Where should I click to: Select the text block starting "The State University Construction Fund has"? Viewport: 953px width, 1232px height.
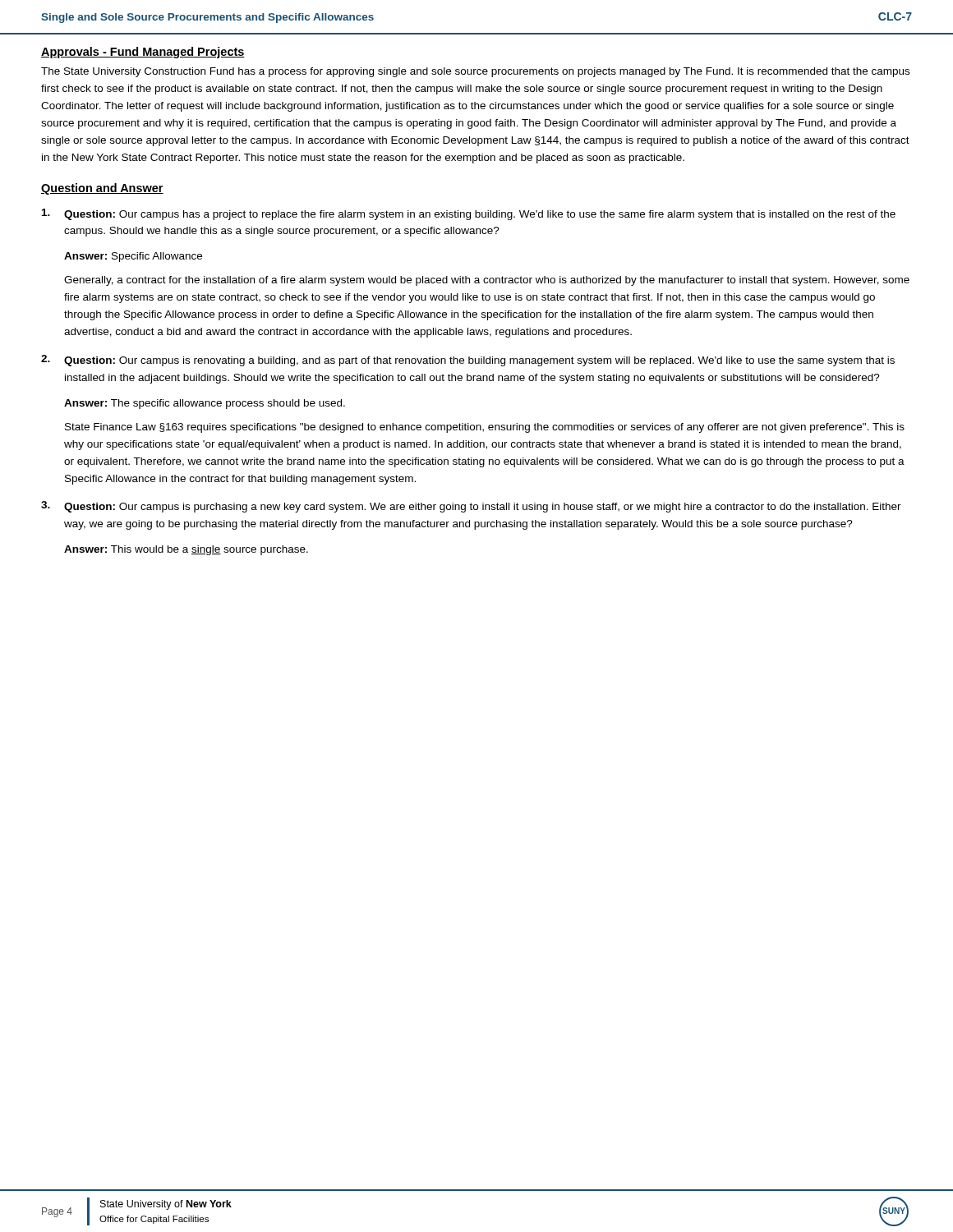tap(476, 114)
